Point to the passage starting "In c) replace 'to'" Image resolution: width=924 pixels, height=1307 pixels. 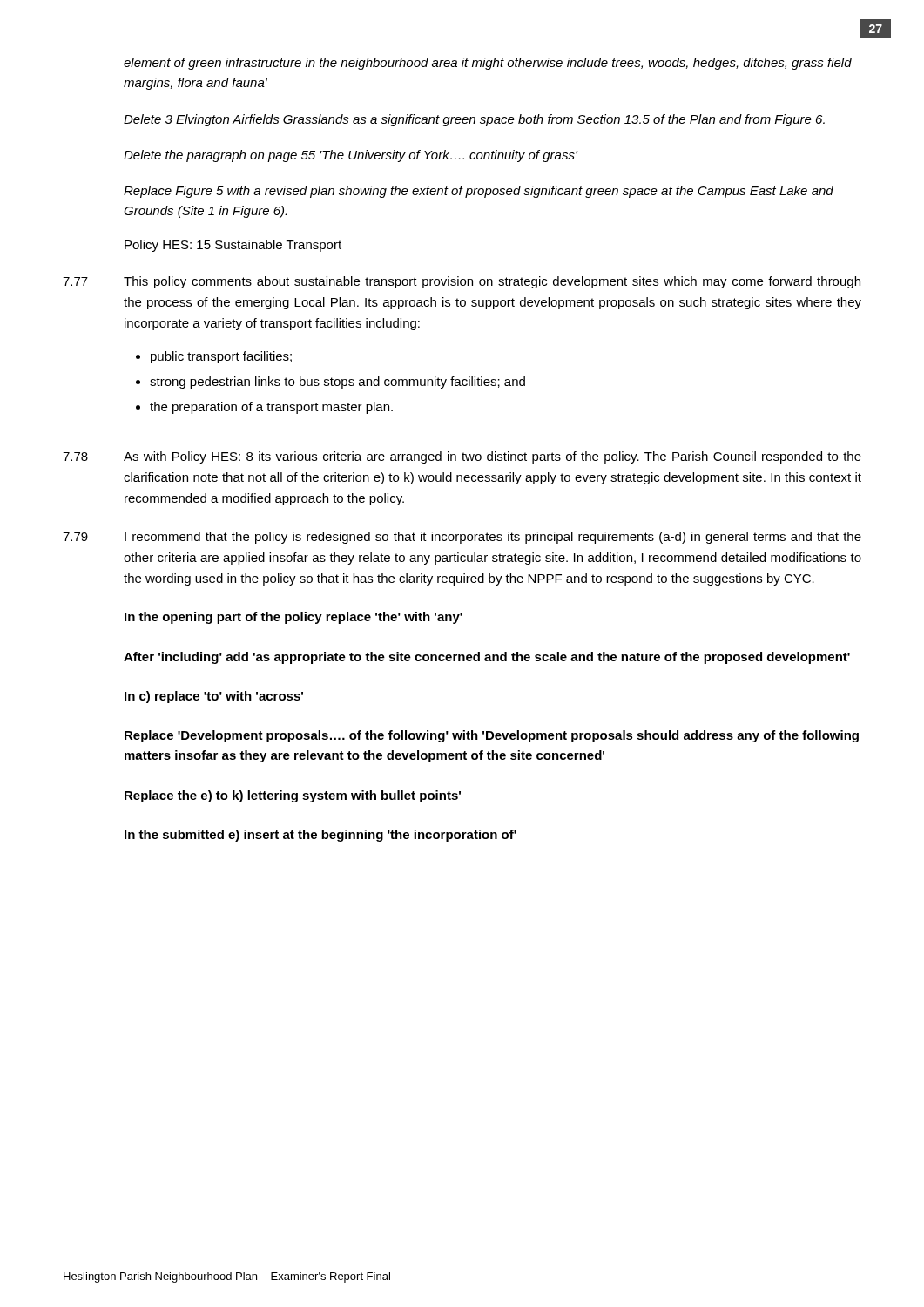(x=214, y=696)
